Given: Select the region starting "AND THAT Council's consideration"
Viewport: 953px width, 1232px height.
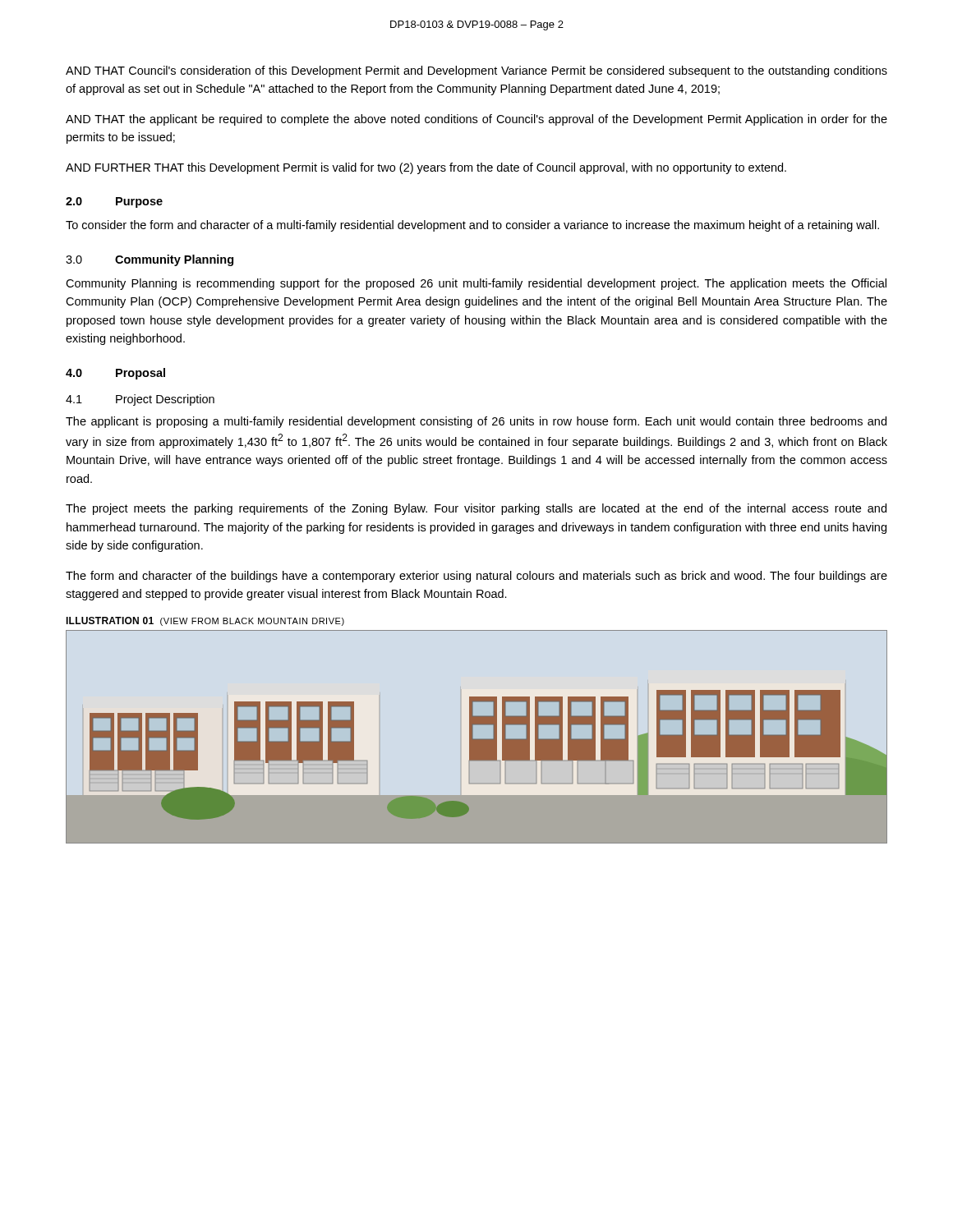Looking at the screenshot, I should (476, 80).
